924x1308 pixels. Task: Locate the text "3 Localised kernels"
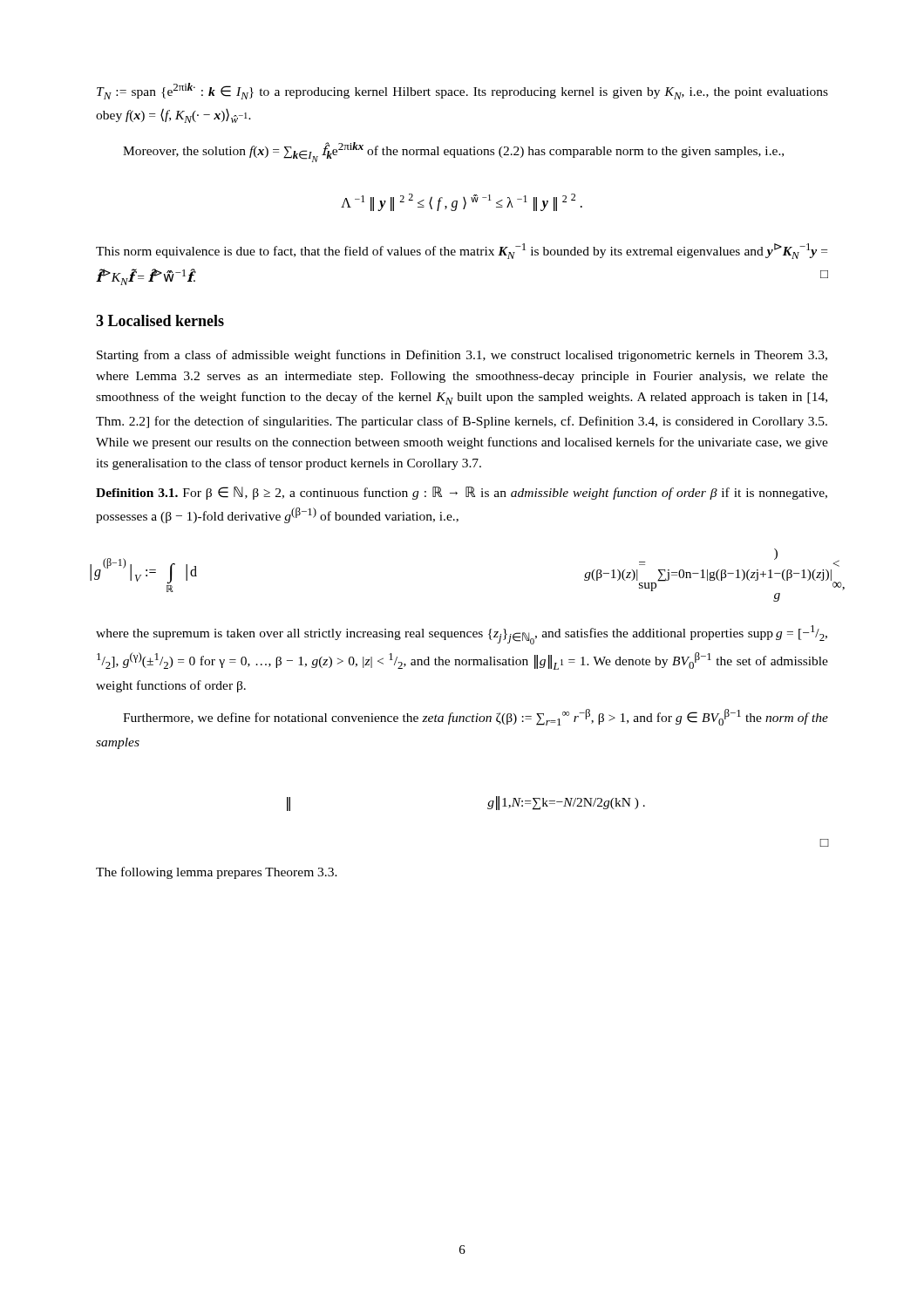pos(160,321)
